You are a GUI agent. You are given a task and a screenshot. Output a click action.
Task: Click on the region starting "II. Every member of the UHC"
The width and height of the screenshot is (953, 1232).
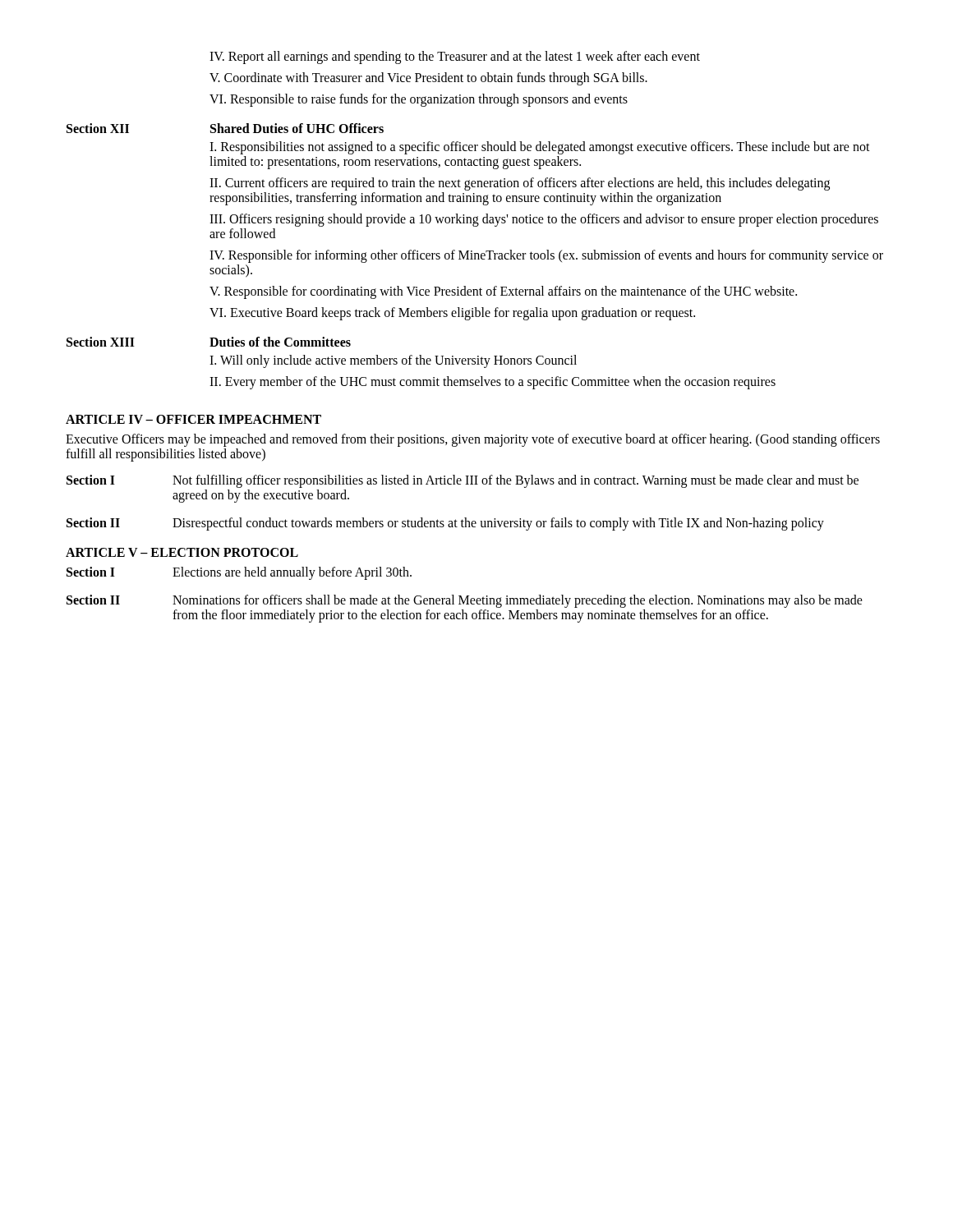[x=493, y=381]
